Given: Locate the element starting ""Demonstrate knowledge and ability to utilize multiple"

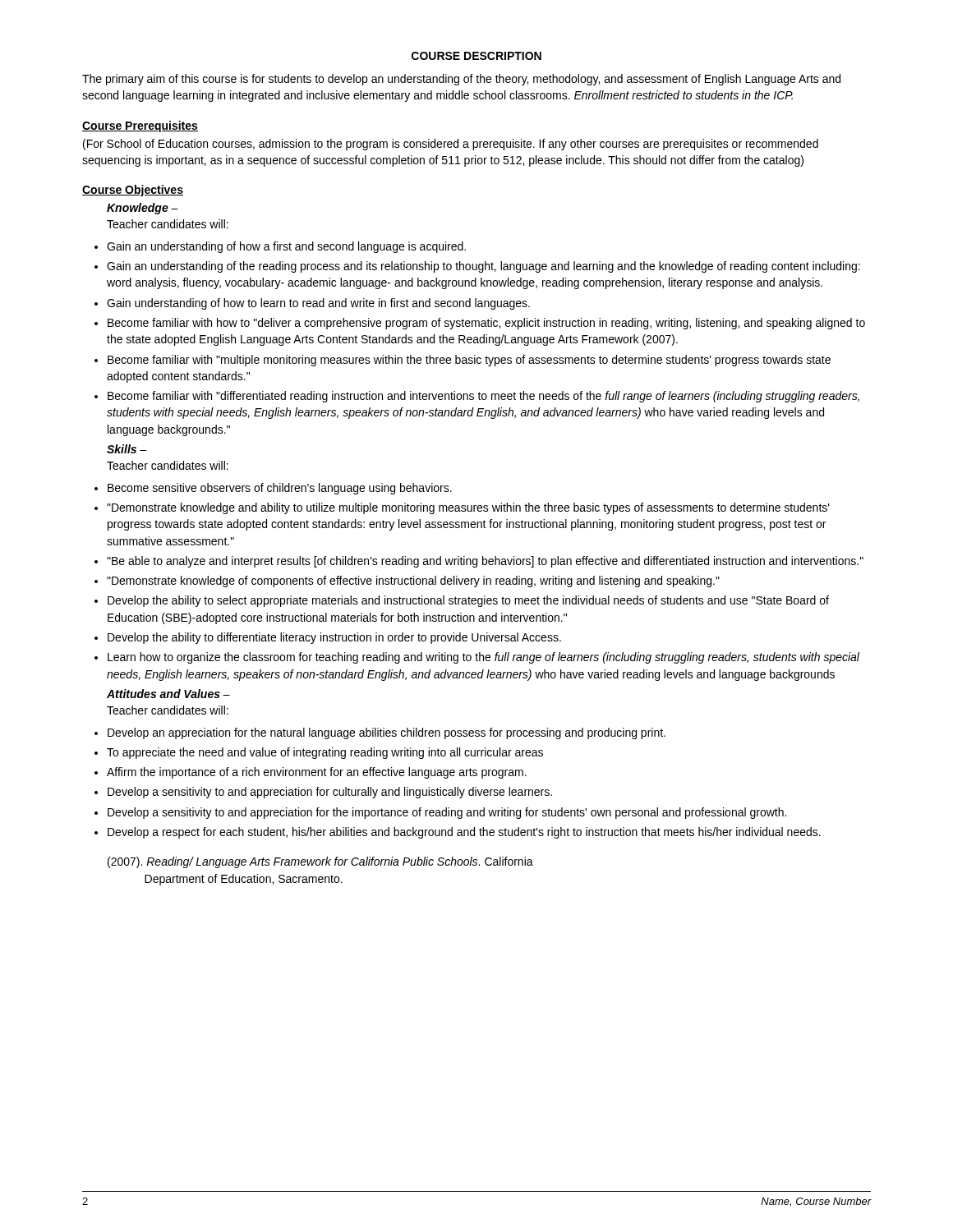Looking at the screenshot, I should (476, 524).
